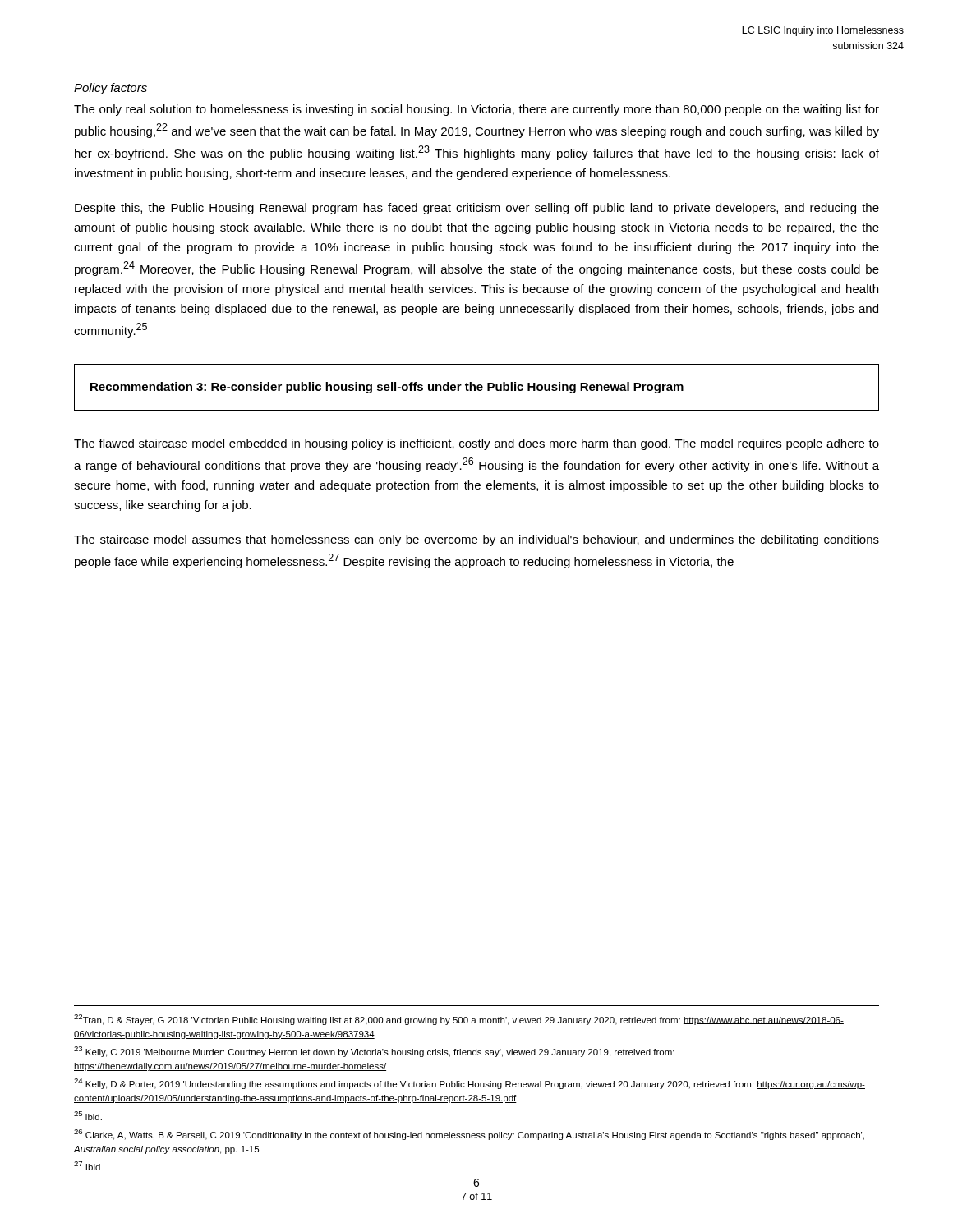
Task: Locate the text block starting "27 Ibid"
Action: (x=87, y=1165)
